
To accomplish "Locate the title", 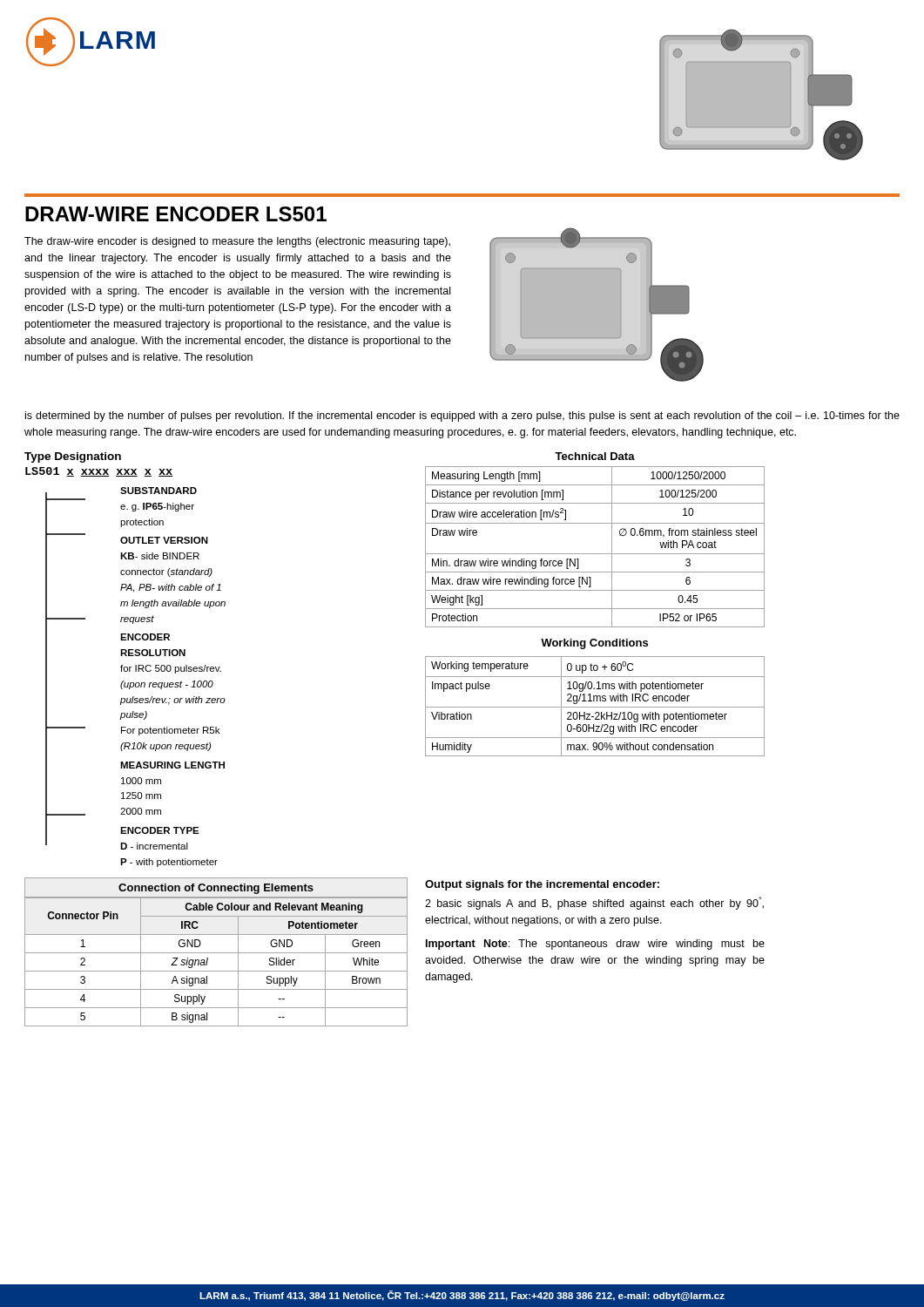I will point(176,214).
